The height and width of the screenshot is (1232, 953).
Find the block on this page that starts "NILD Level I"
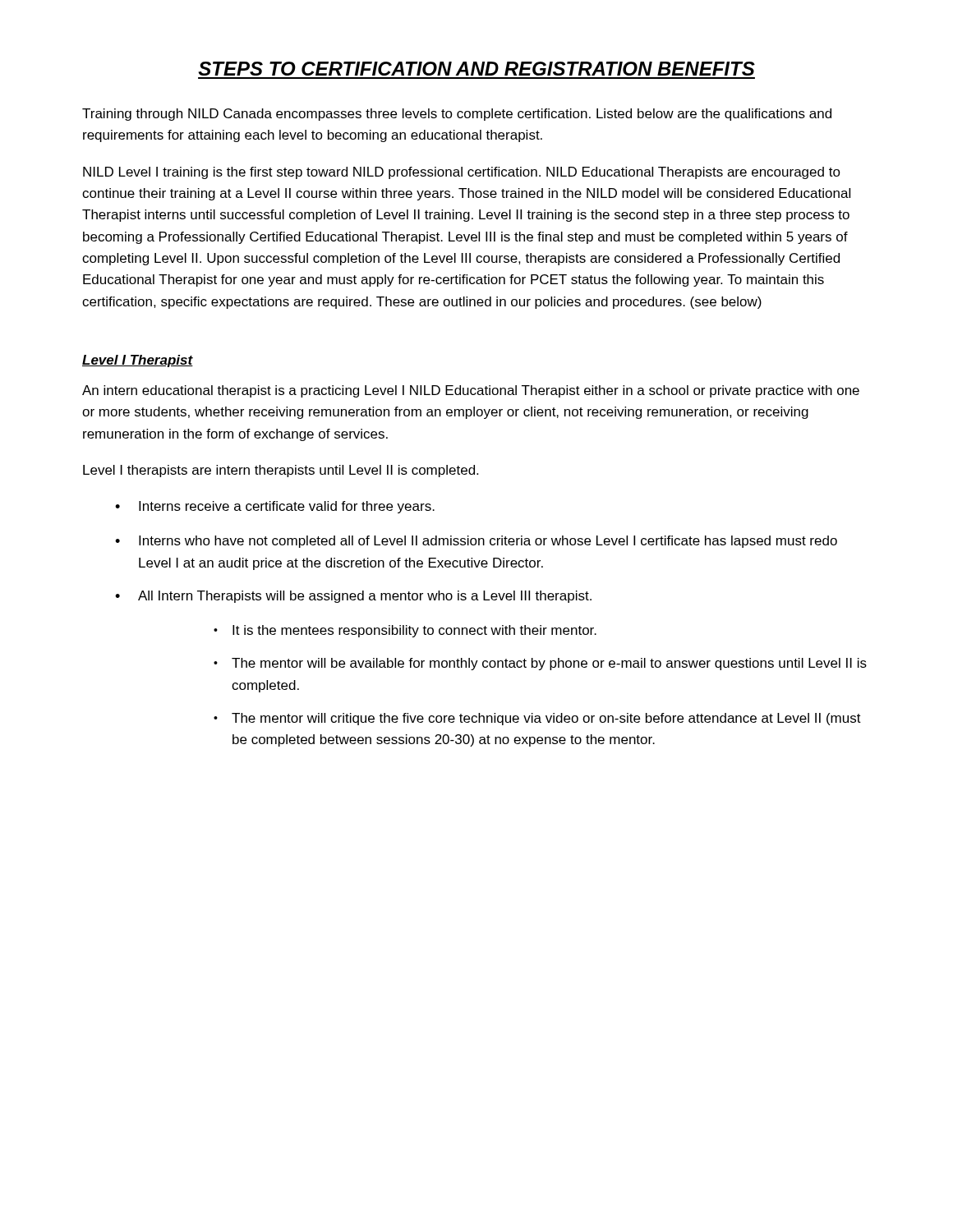click(467, 237)
